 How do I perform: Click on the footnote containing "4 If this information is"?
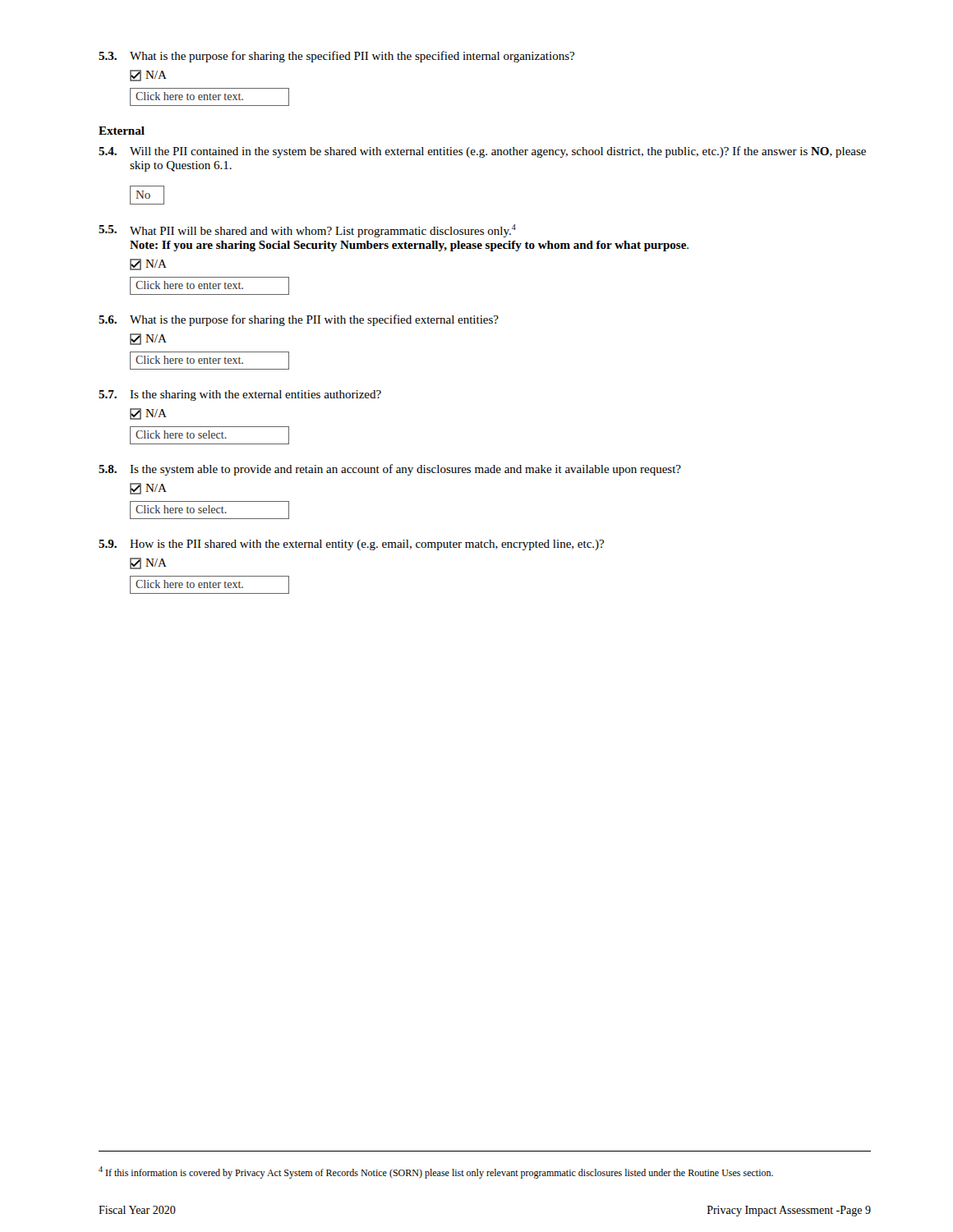tap(485, 1172)
